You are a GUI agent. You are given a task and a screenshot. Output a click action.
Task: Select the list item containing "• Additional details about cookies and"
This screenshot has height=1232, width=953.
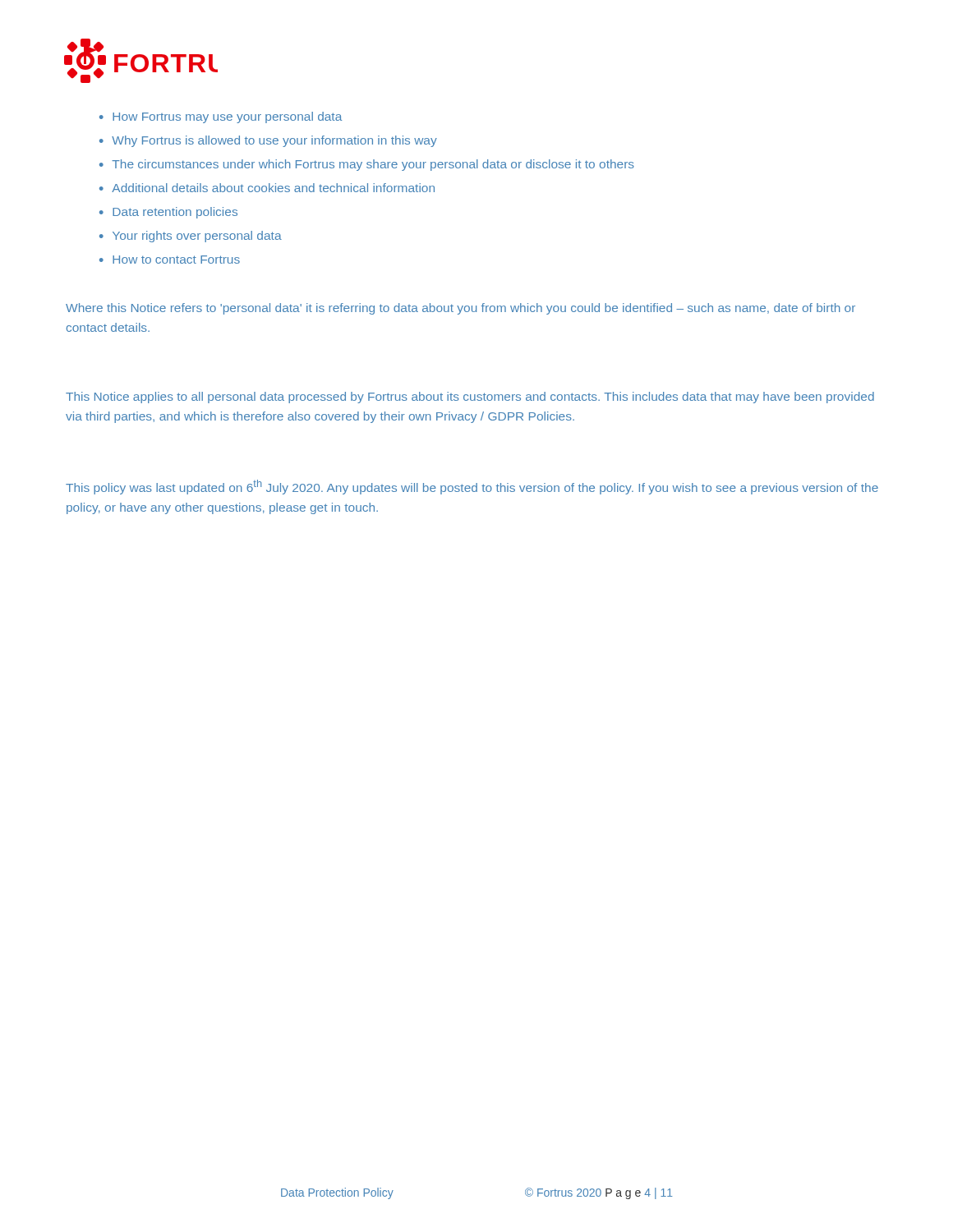click(x=267, y=189)
